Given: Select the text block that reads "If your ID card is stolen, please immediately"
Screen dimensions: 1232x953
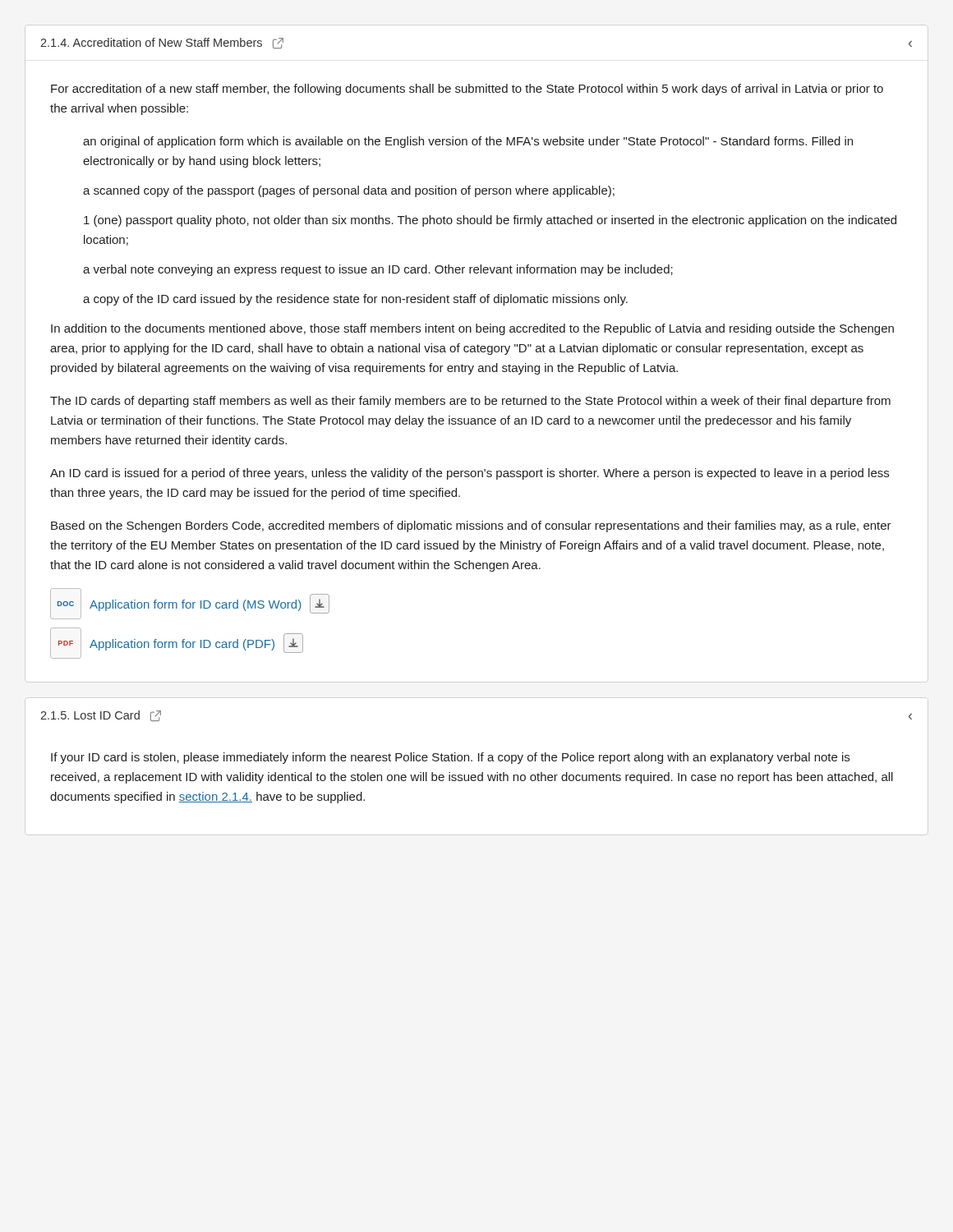Looking at the screenshot, I should pyautogui.click(x=476, y=777).
